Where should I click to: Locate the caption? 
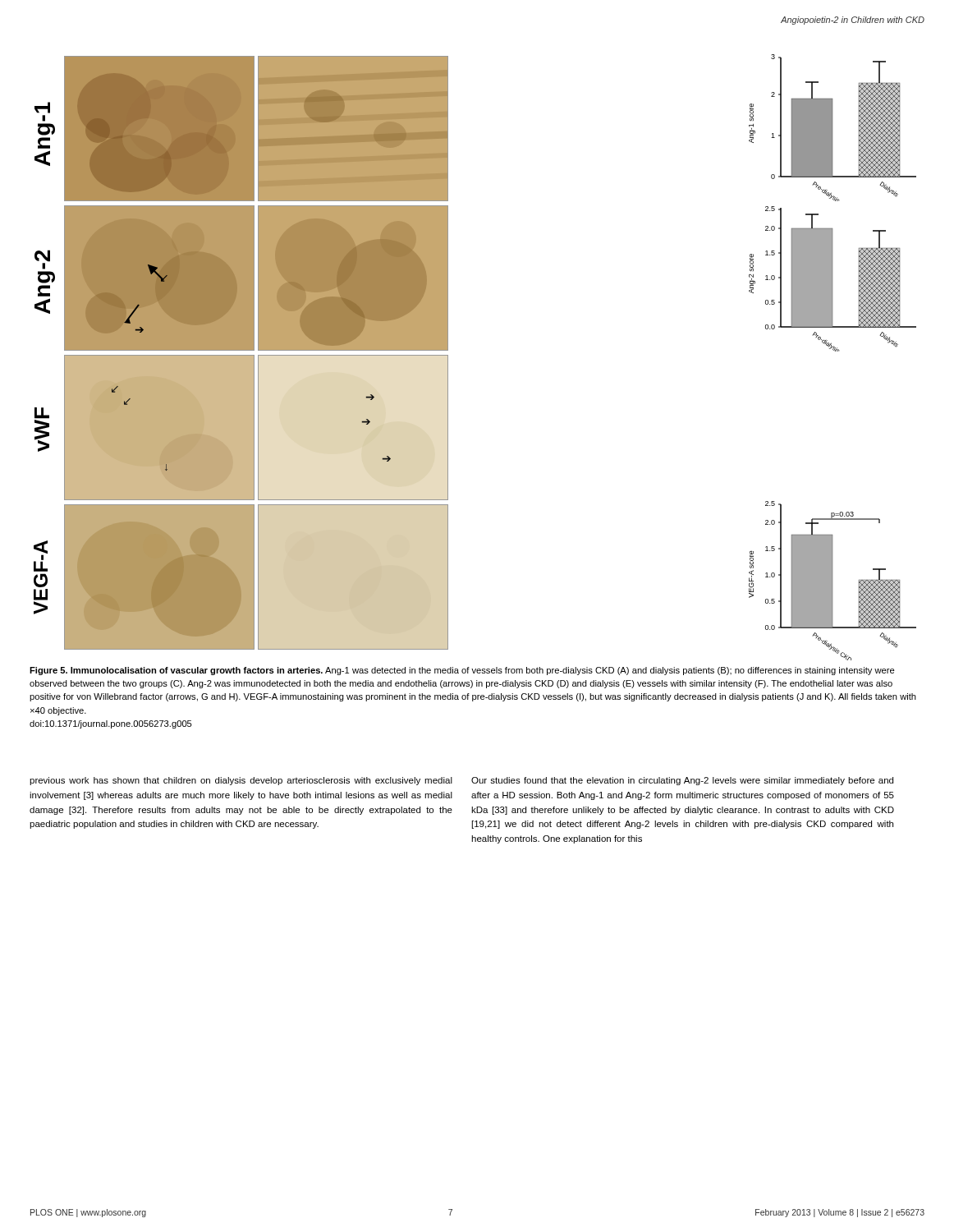(473, 697)
